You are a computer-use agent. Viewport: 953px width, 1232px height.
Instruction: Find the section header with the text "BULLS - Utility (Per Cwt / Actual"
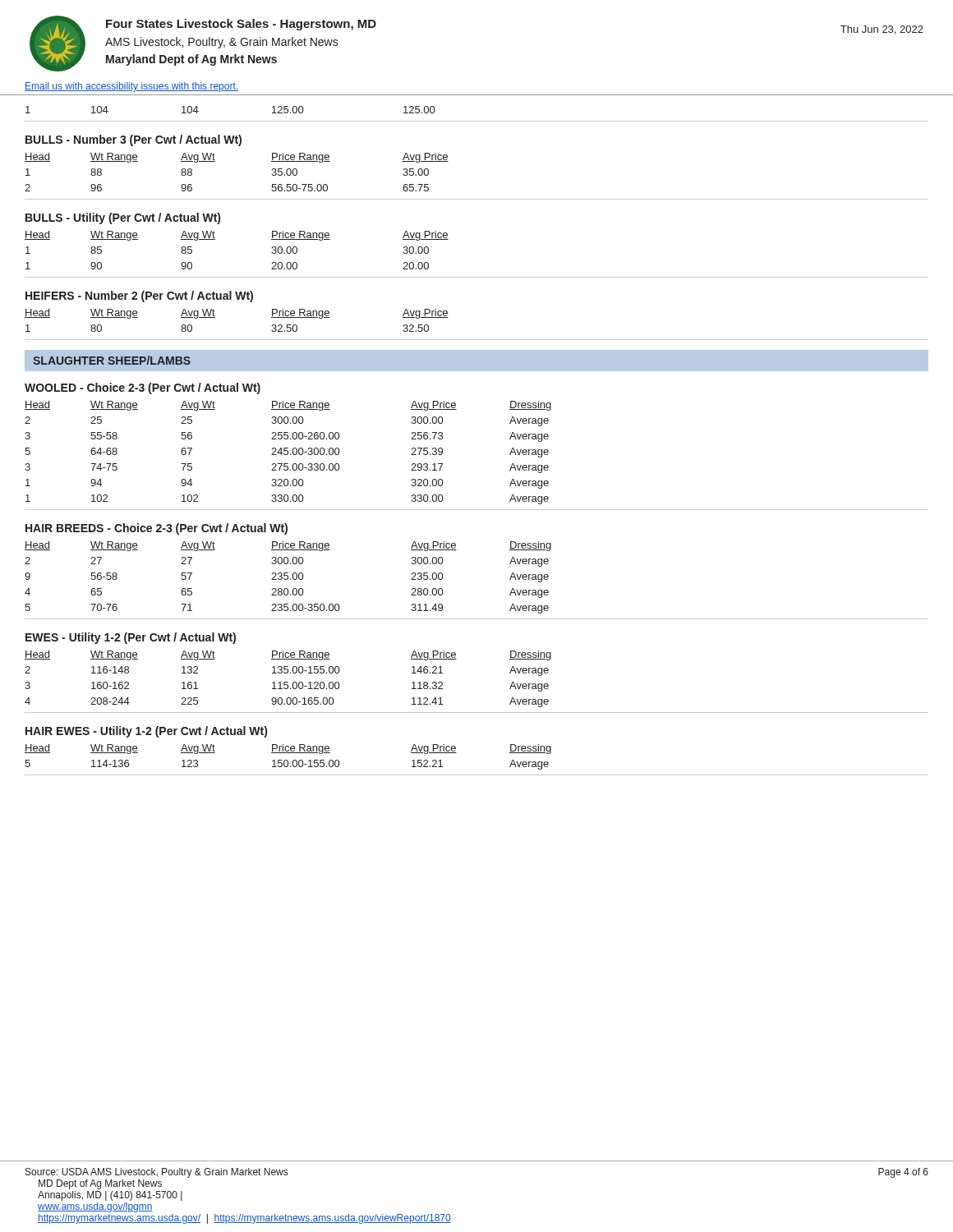point(123,218)
